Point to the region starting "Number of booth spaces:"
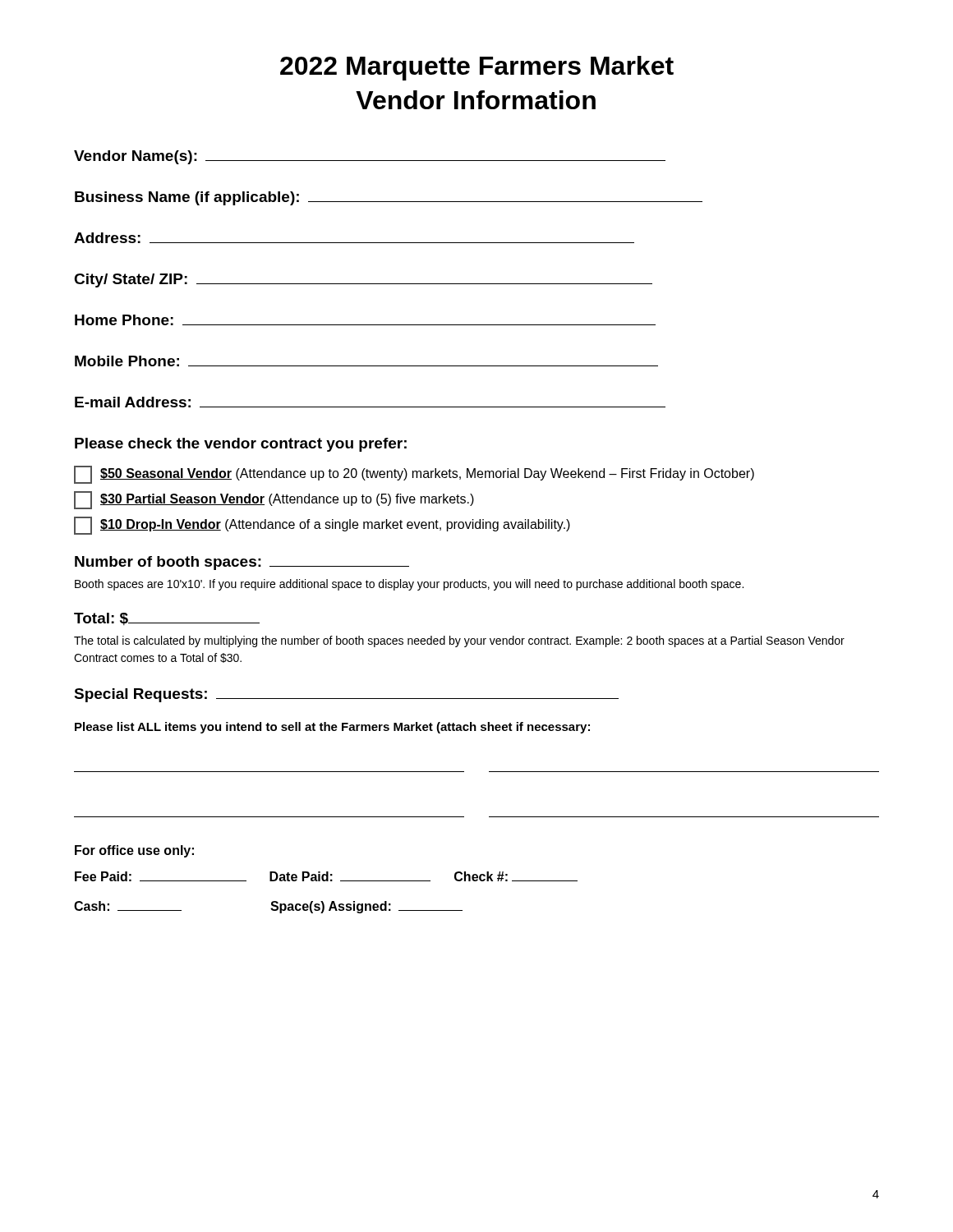This screenshot has width=953, height=1232. pos(476,573)
